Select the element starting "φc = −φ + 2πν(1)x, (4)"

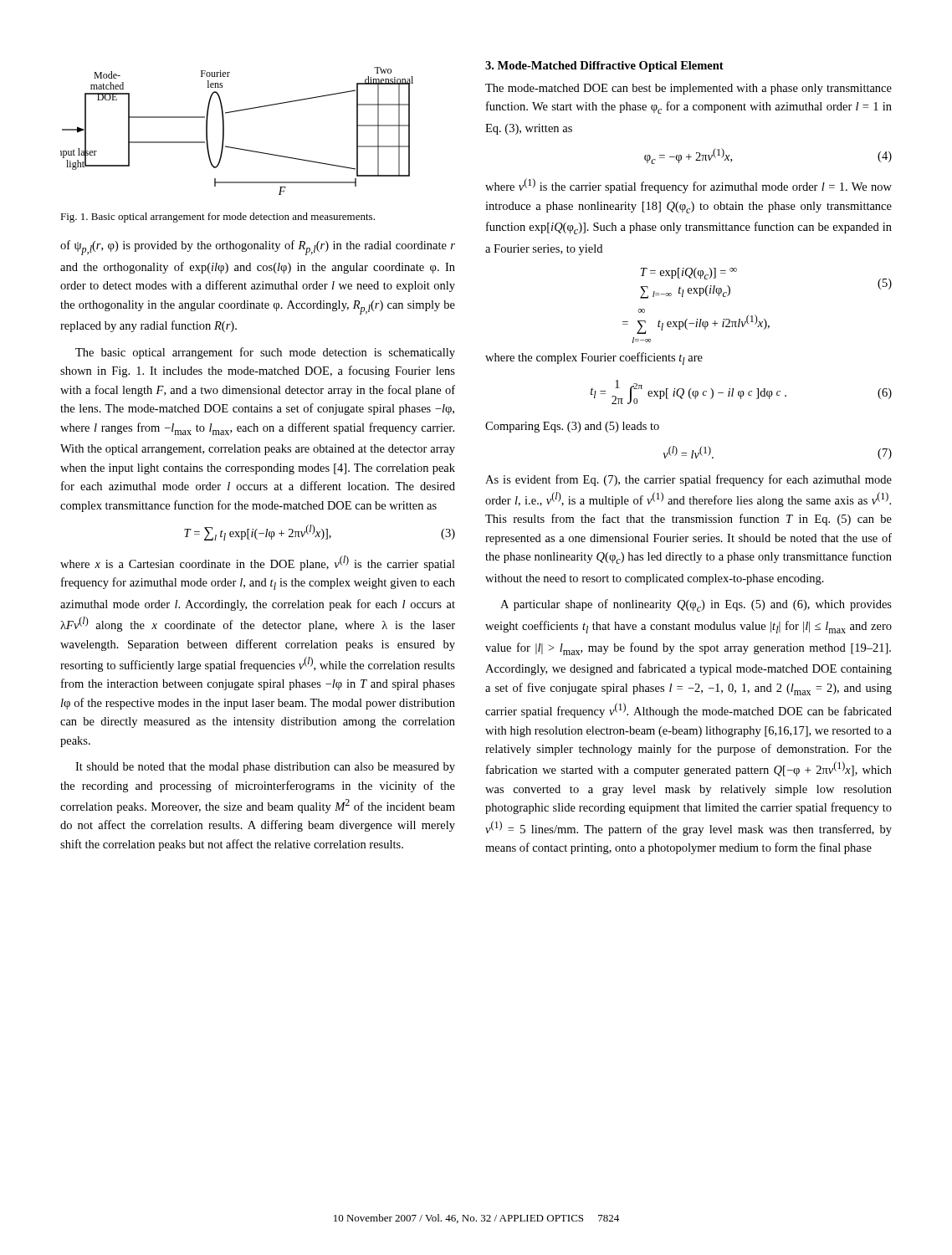click(x=688, y=156)
